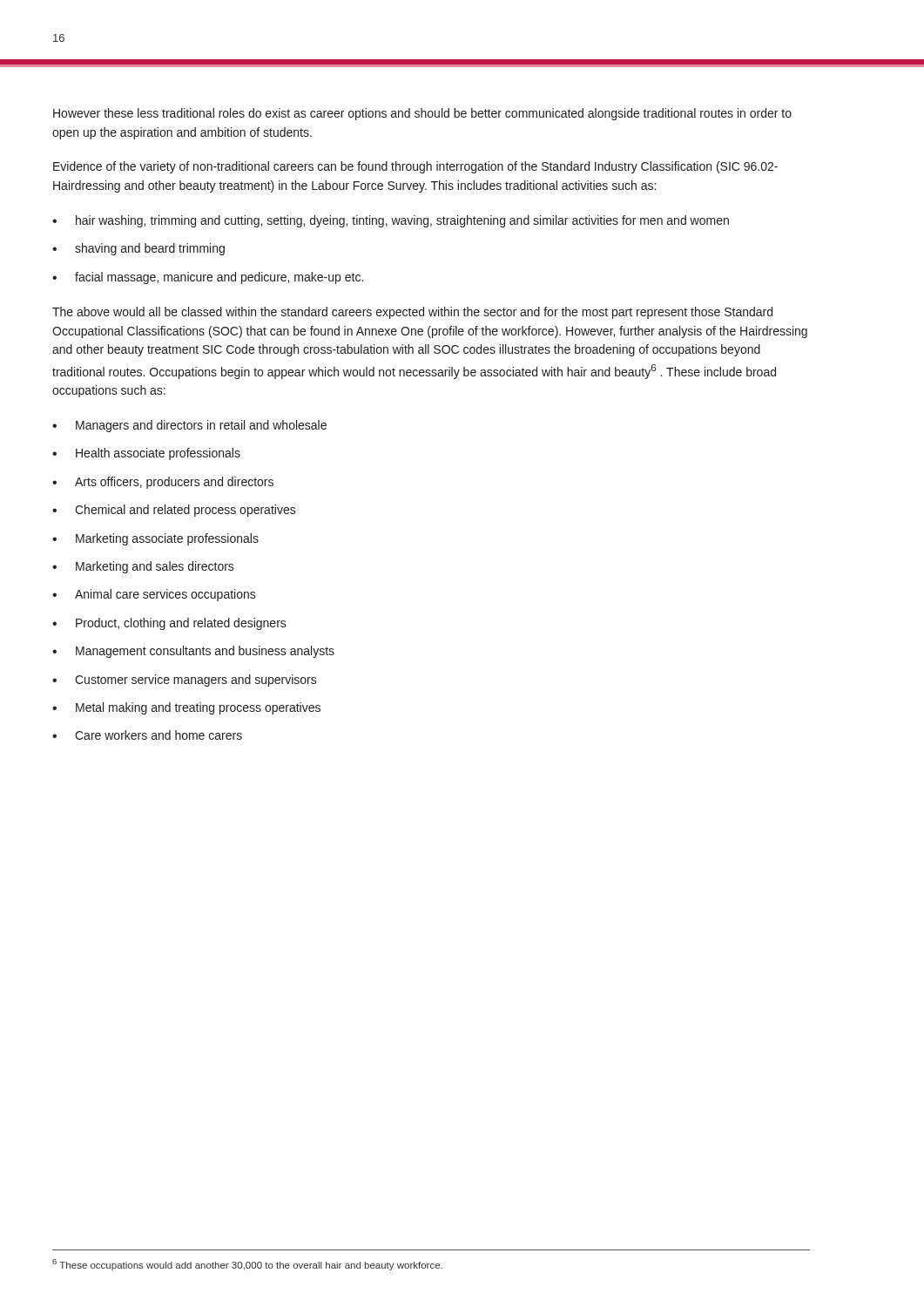Point to the region starting "• shaving and beard trimming"
The image size is (924, 1307).
(x=139, y=250)
